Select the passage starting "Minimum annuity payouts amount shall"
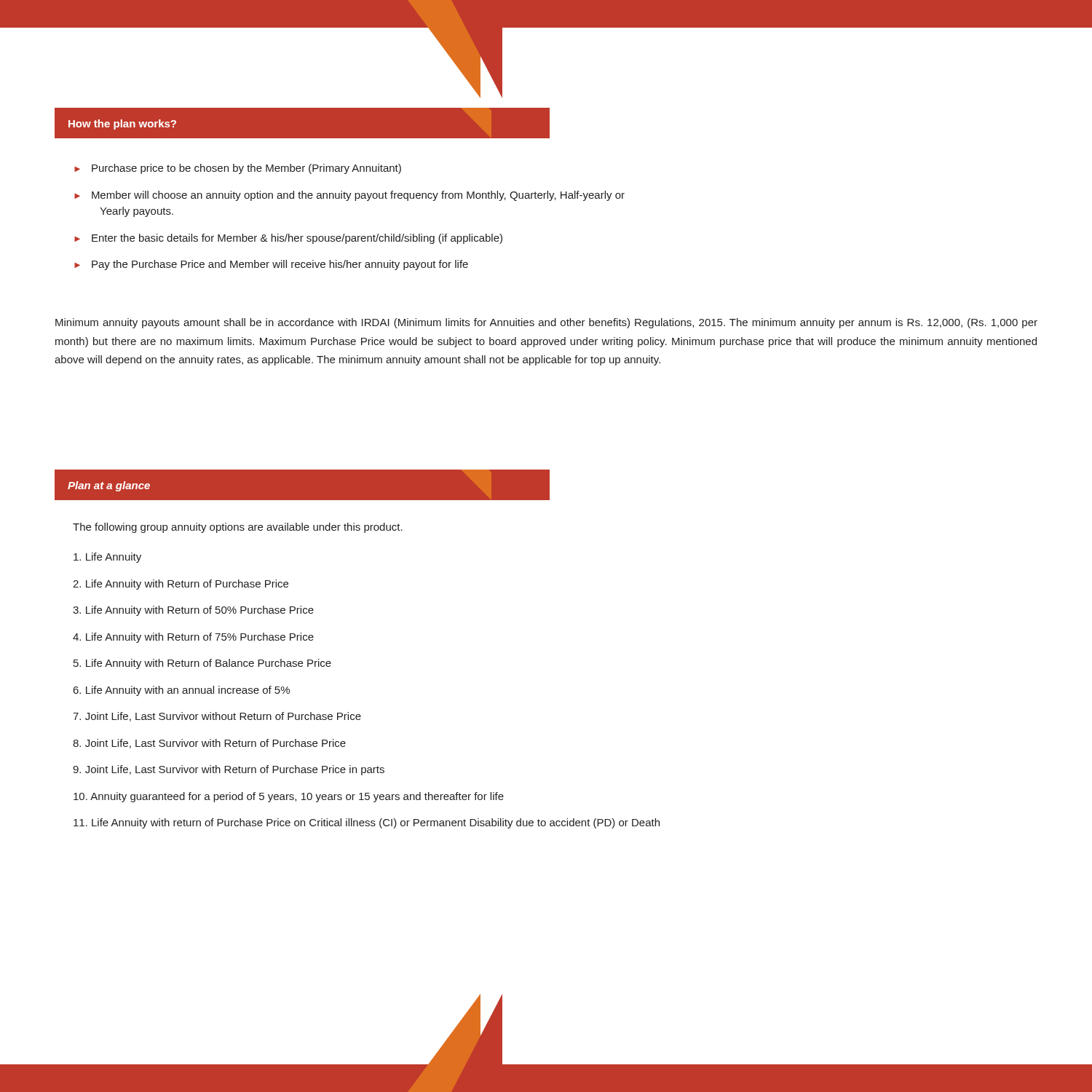The image size is (1092, 1092). (546, 341)
